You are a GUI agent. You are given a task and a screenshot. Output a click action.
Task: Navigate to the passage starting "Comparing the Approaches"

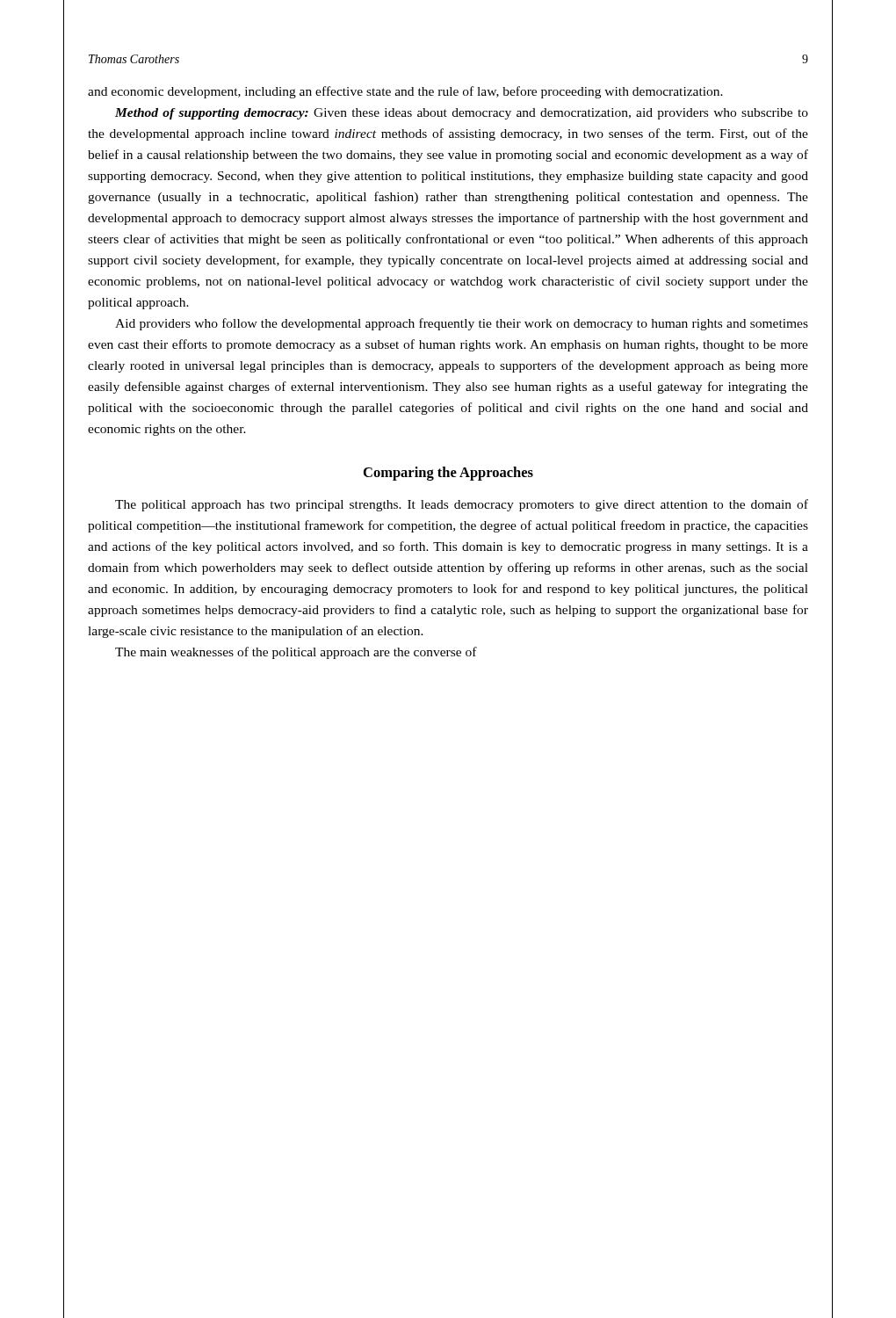click(x=448, y=473)
